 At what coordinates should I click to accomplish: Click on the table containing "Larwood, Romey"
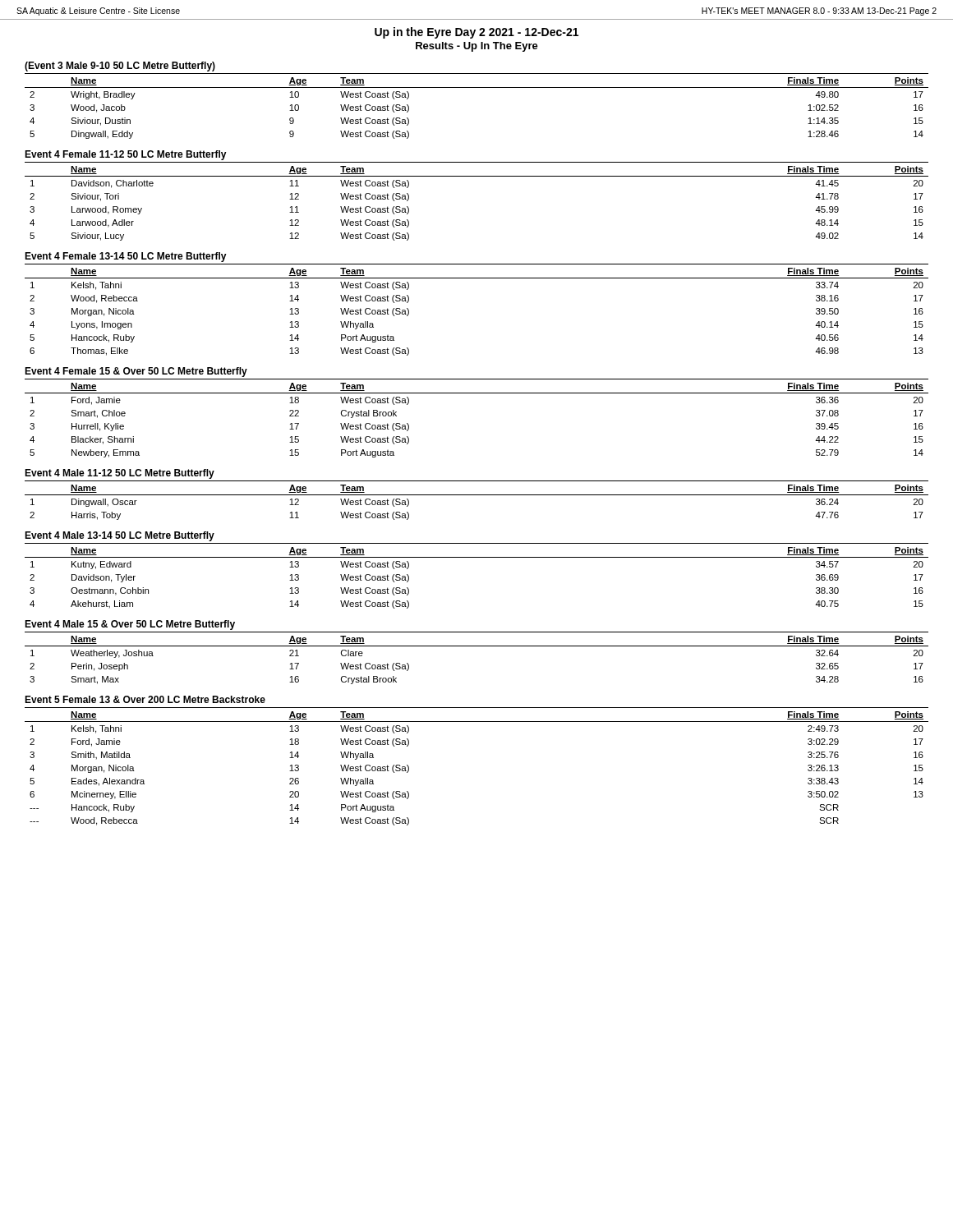point(476,202)
